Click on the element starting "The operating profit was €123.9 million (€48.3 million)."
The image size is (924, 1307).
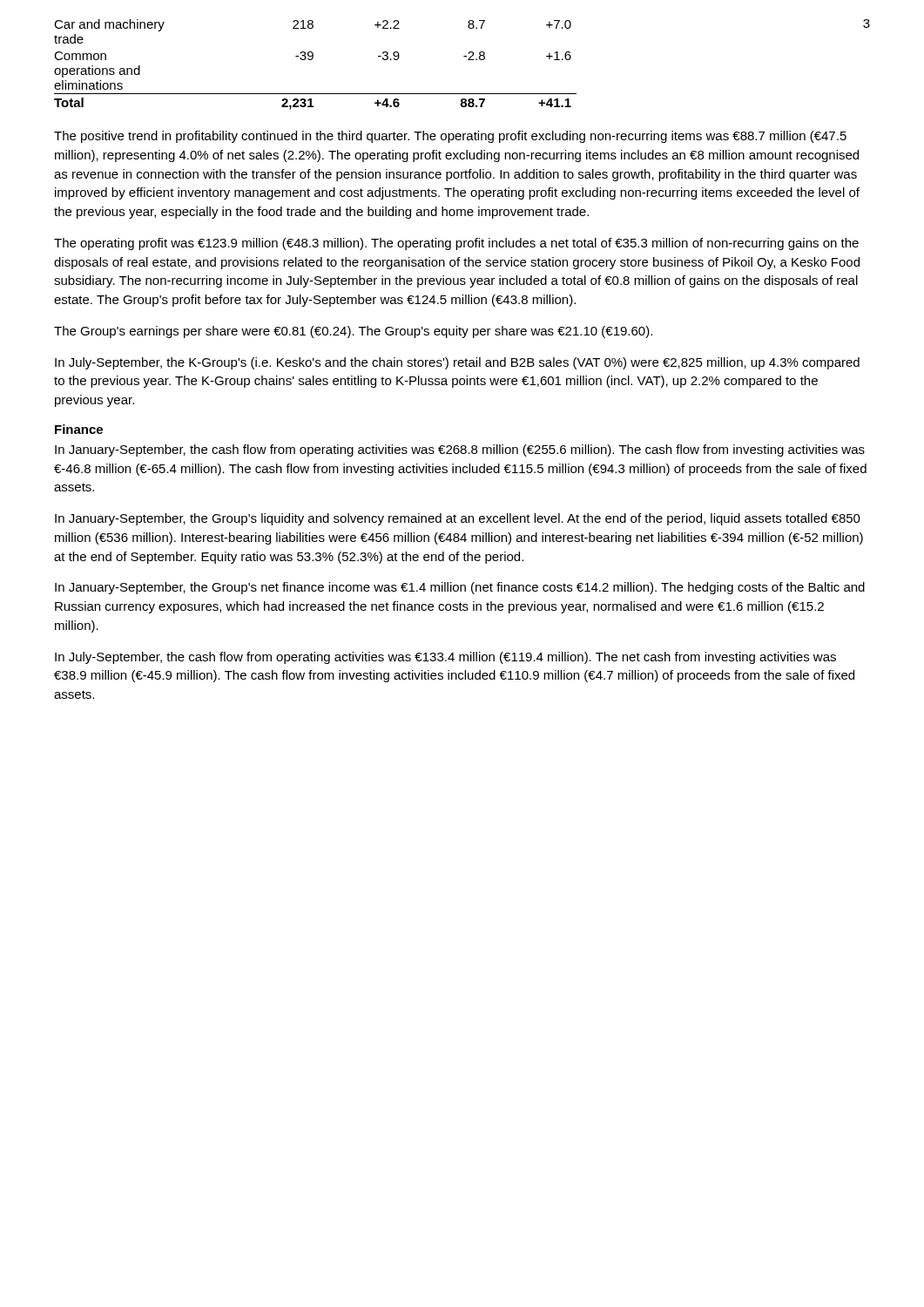(462, 271)
